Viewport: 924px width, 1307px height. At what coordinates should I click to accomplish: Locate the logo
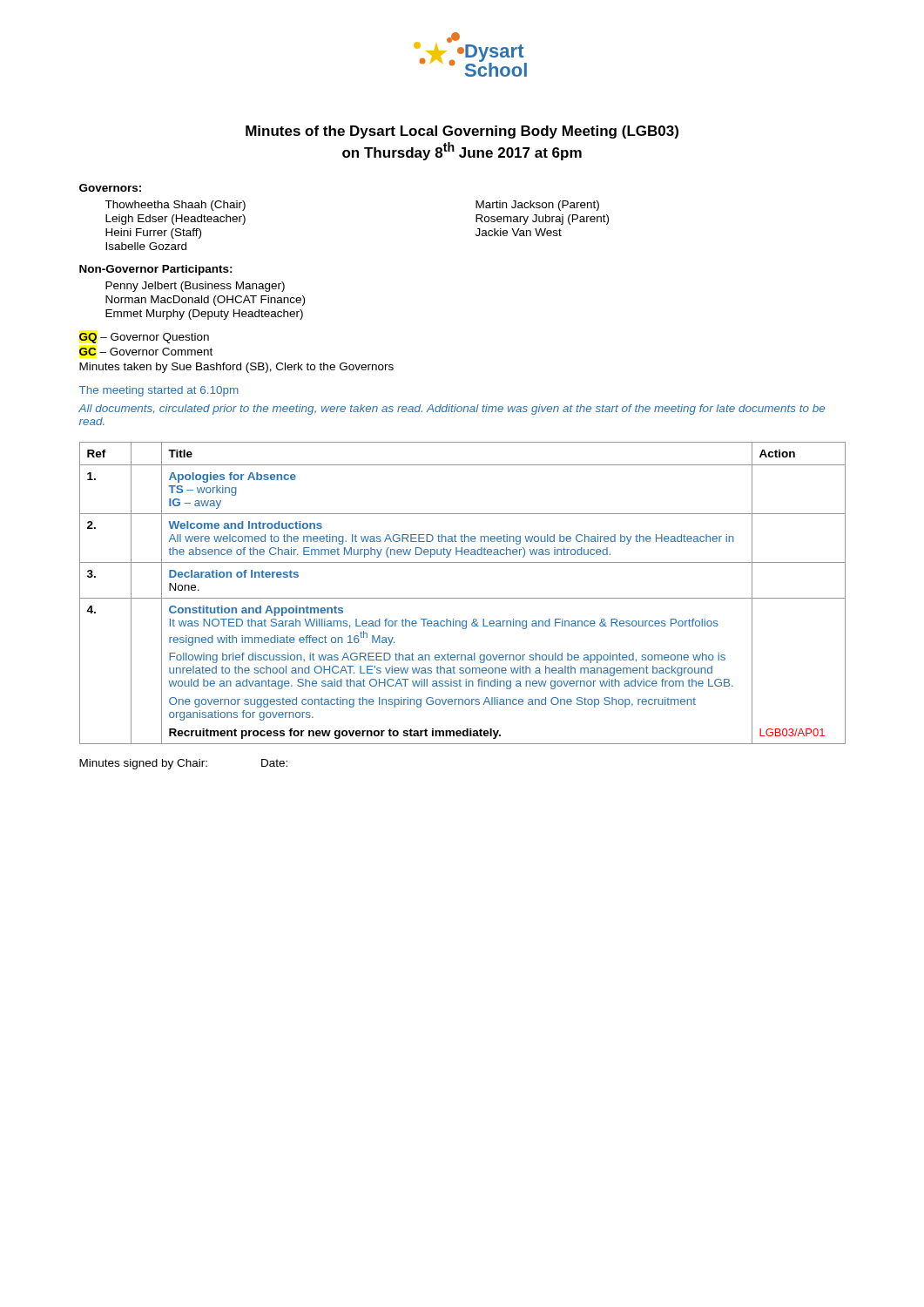462,67
